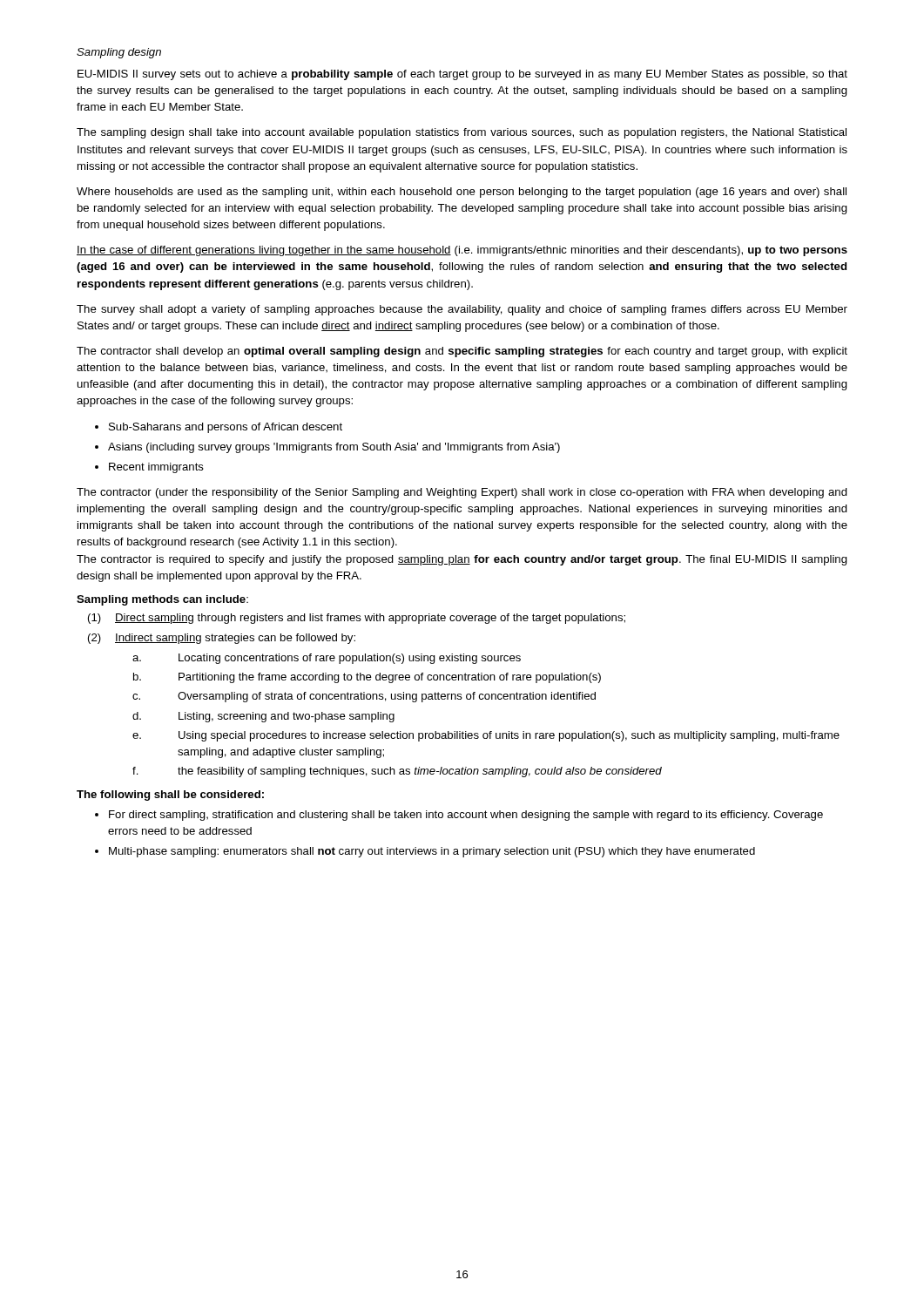Find the list item that reads "(1) Direct sampling"
This screenshot has height=1307, width=924.
[x=462, y=617]
